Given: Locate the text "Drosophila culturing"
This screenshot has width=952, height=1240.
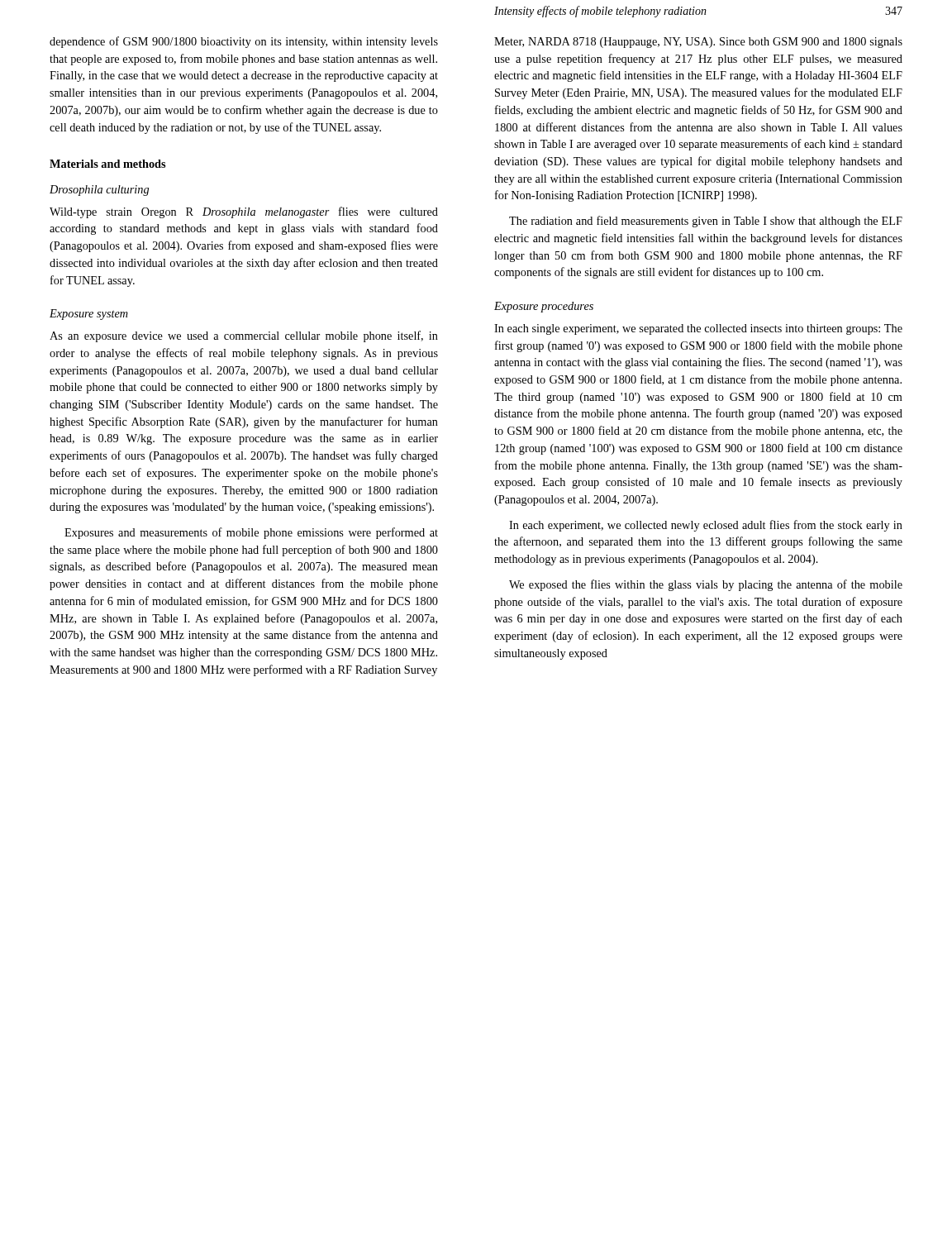Looking at the screenshot, I should coord(99,189).
